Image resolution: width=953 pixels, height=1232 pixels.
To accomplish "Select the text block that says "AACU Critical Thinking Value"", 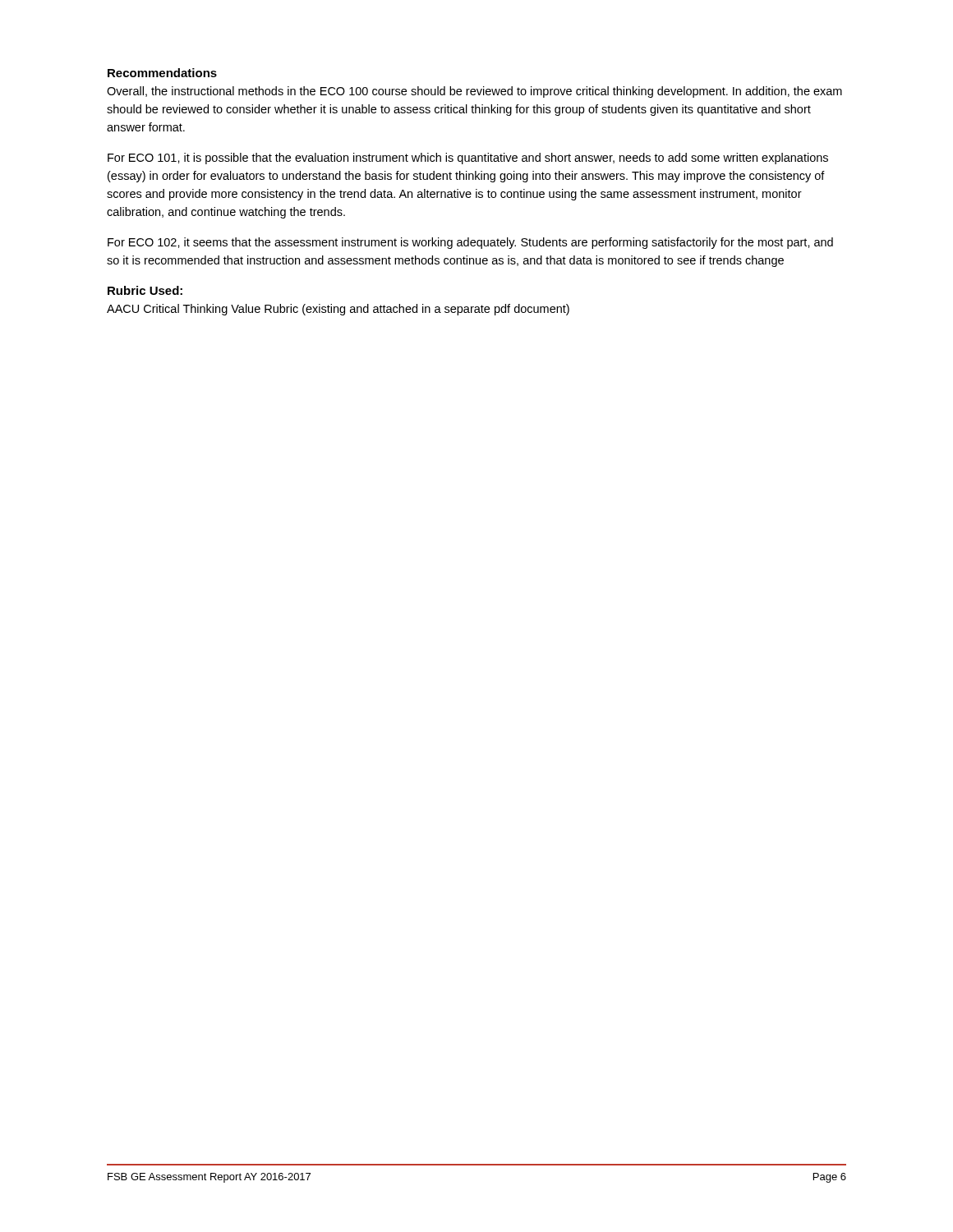I will (338, 309).
